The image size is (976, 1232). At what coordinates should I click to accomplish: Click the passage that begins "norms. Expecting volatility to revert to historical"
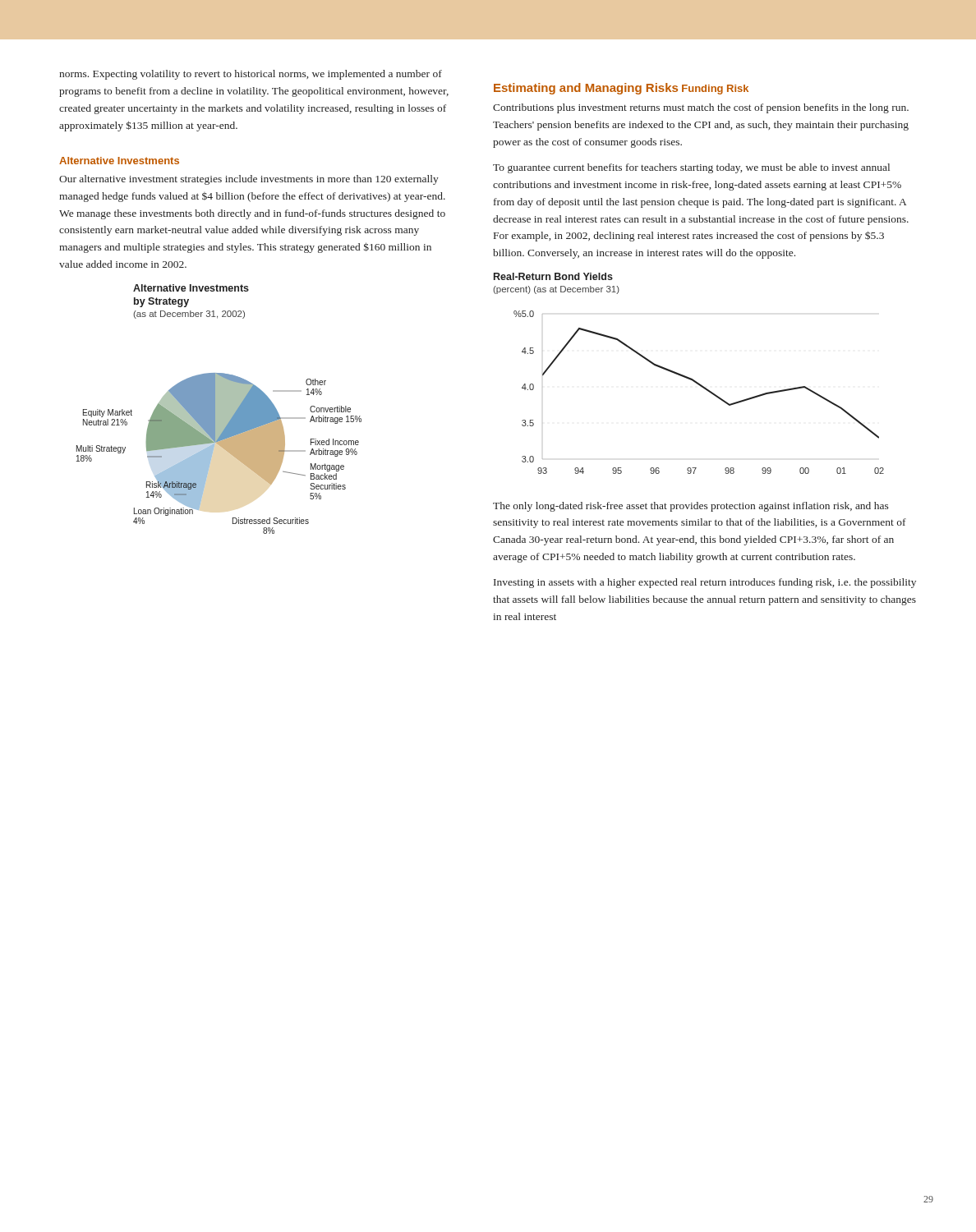point(256,100)
